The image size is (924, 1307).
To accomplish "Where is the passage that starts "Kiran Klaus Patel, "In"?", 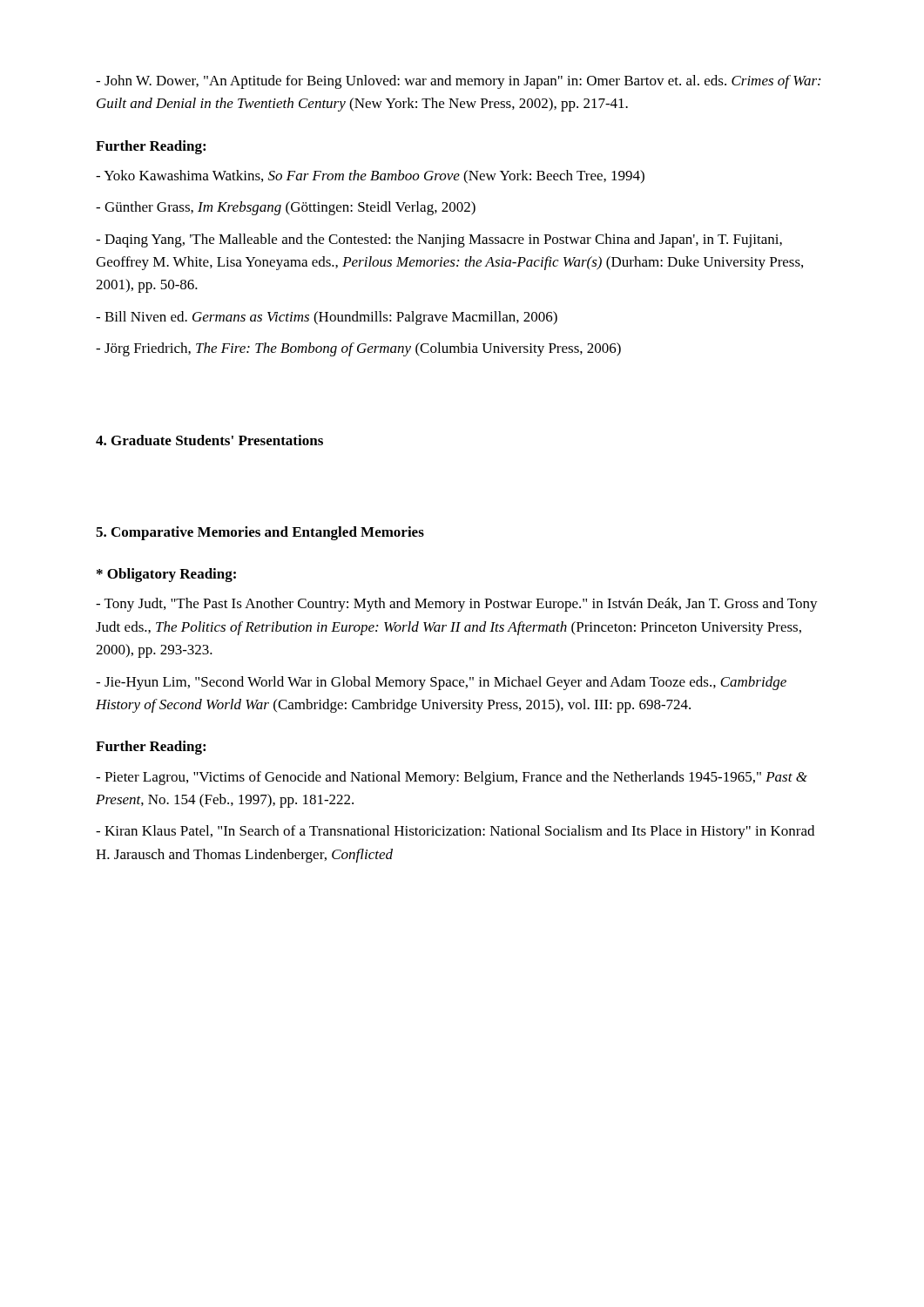I will [455, 842].
